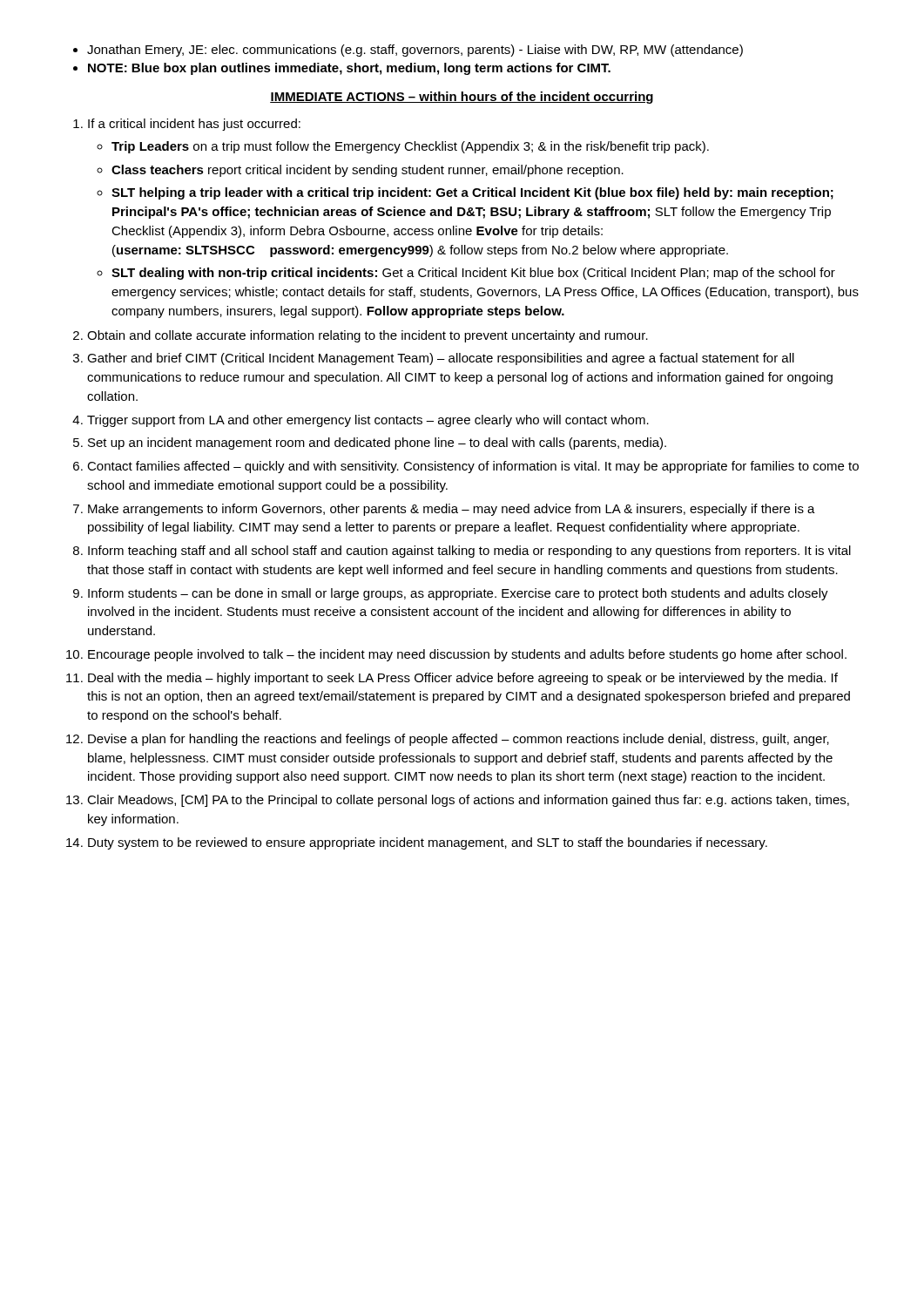Click on the list item with the text "NOTE: Blue box plan outlines immediate,"
The height and width of the screenshot is (1307, 924).
click(x=349, y=68)
